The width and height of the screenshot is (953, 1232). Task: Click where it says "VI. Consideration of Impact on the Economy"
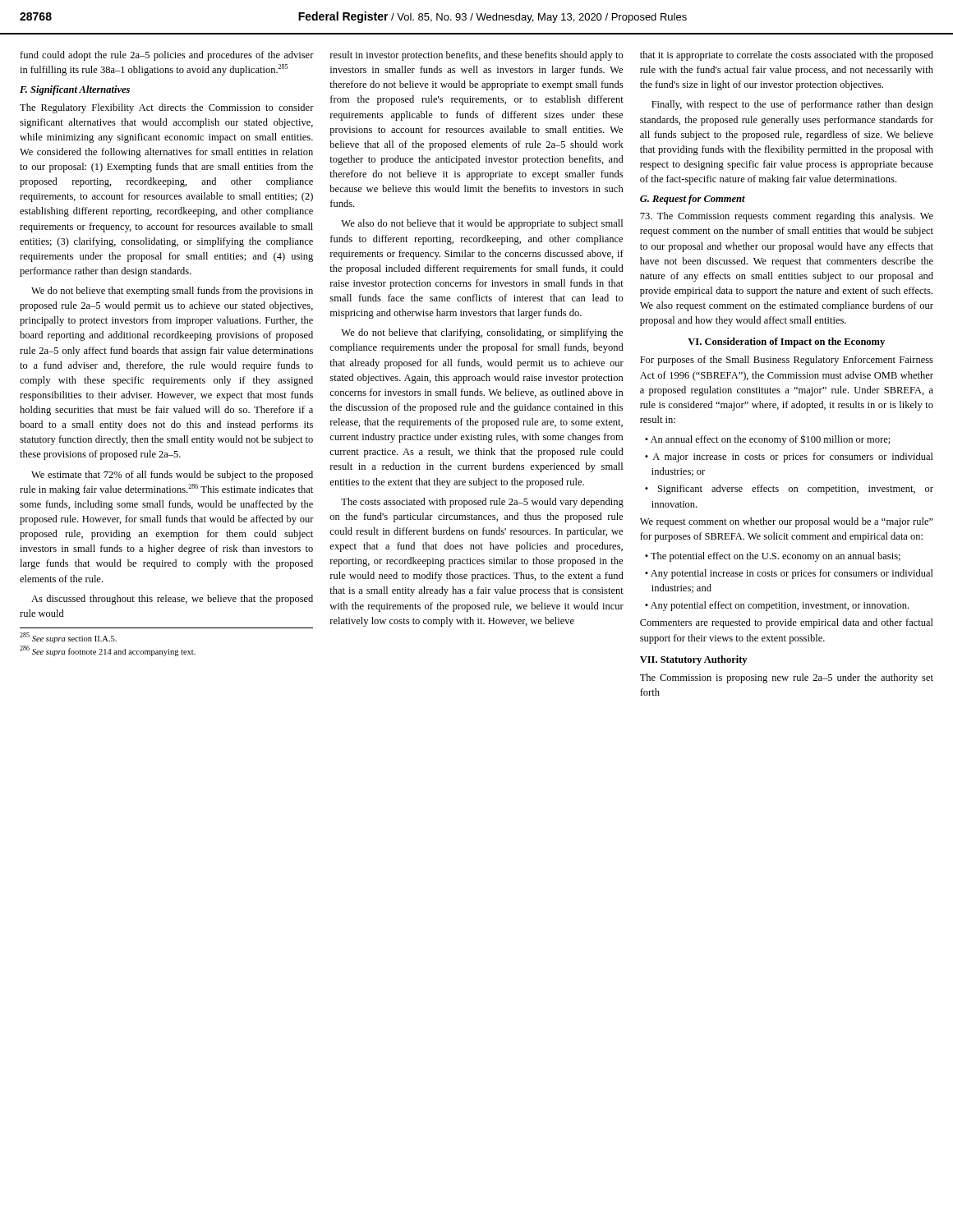click(786, 342)
